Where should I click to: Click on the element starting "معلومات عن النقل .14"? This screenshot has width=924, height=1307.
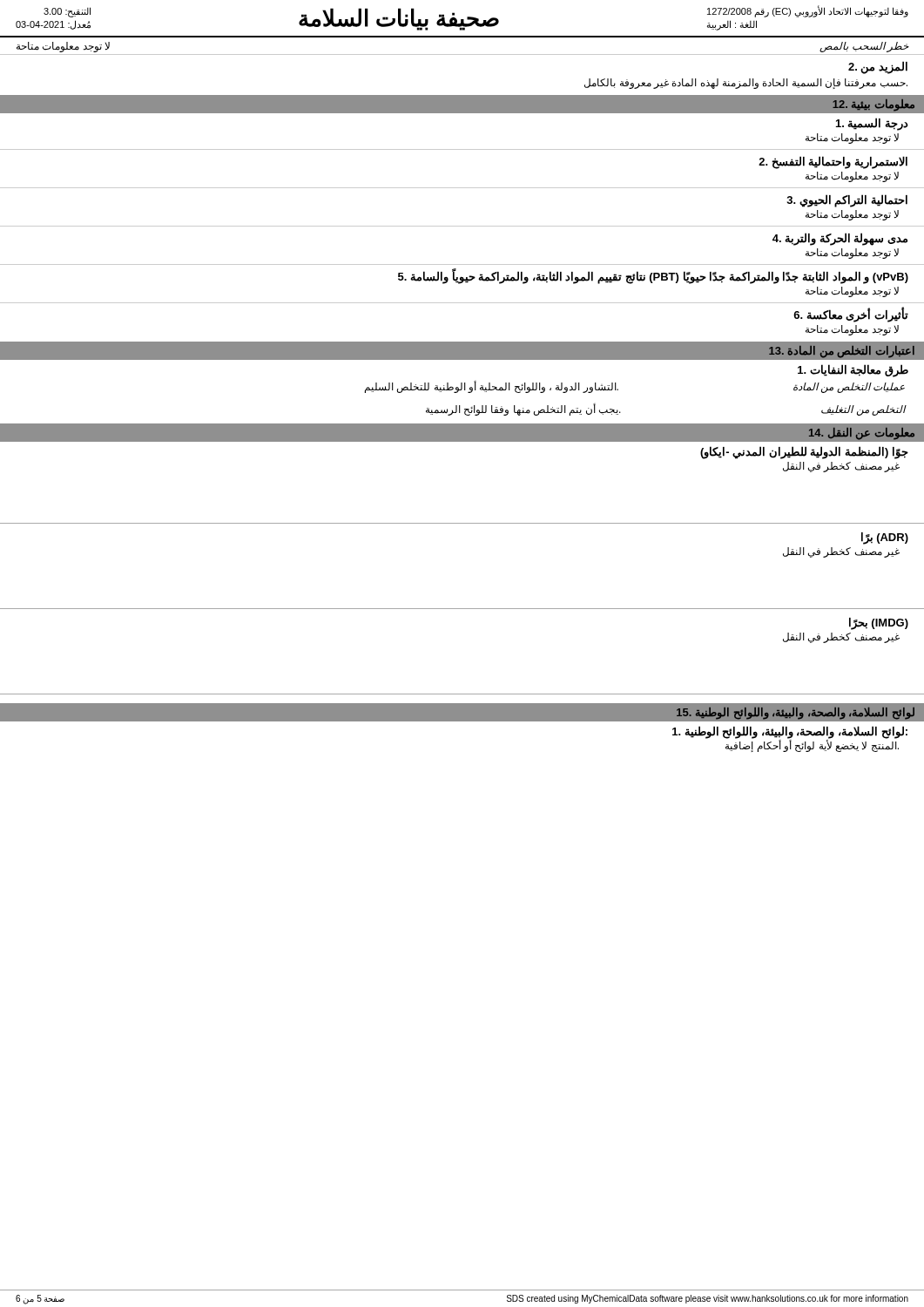pyautogui.click(x=862, y=433)
